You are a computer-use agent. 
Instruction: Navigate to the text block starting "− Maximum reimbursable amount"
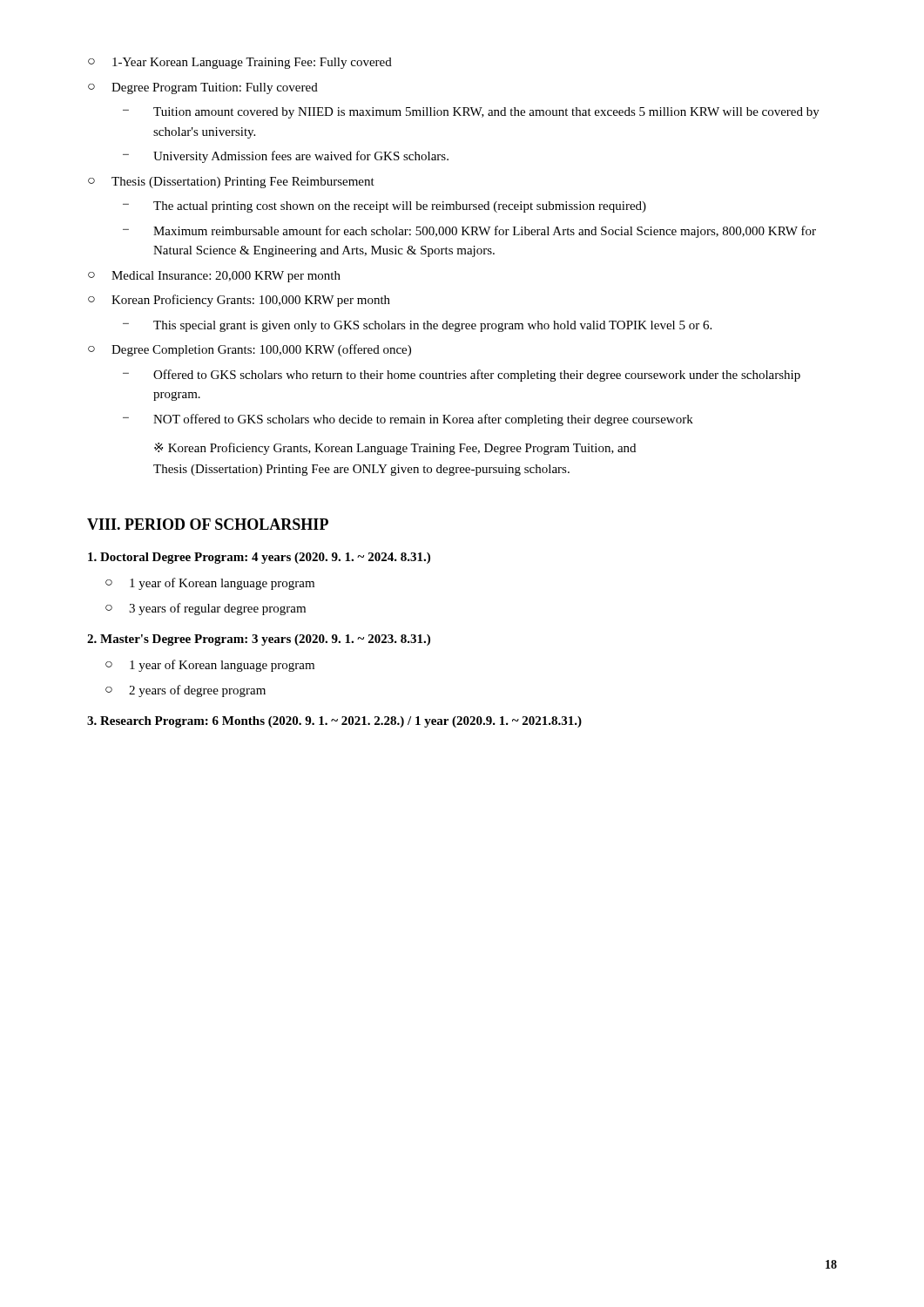click(x=479, y=240)
